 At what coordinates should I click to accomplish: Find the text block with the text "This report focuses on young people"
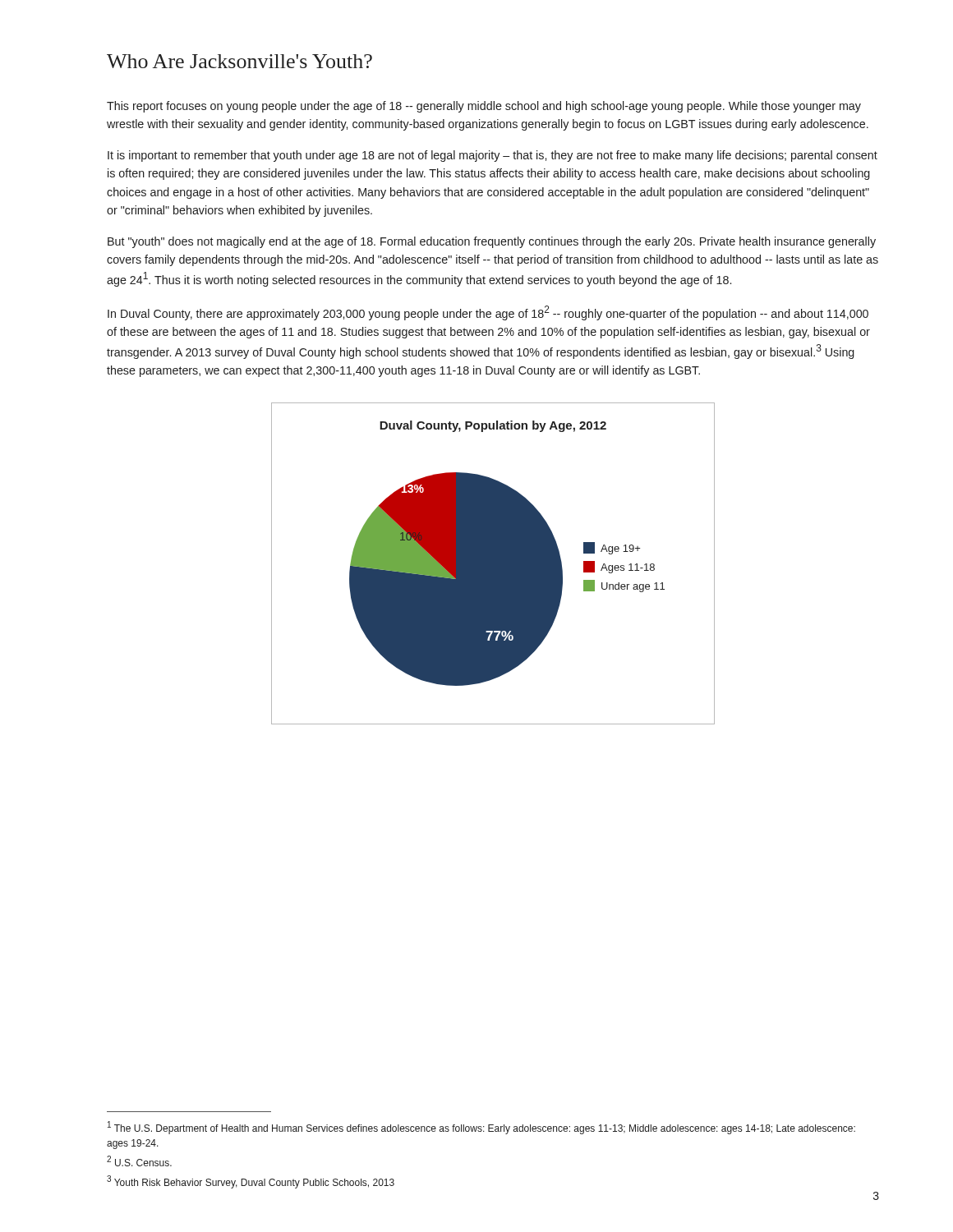[x=488, y=115]
